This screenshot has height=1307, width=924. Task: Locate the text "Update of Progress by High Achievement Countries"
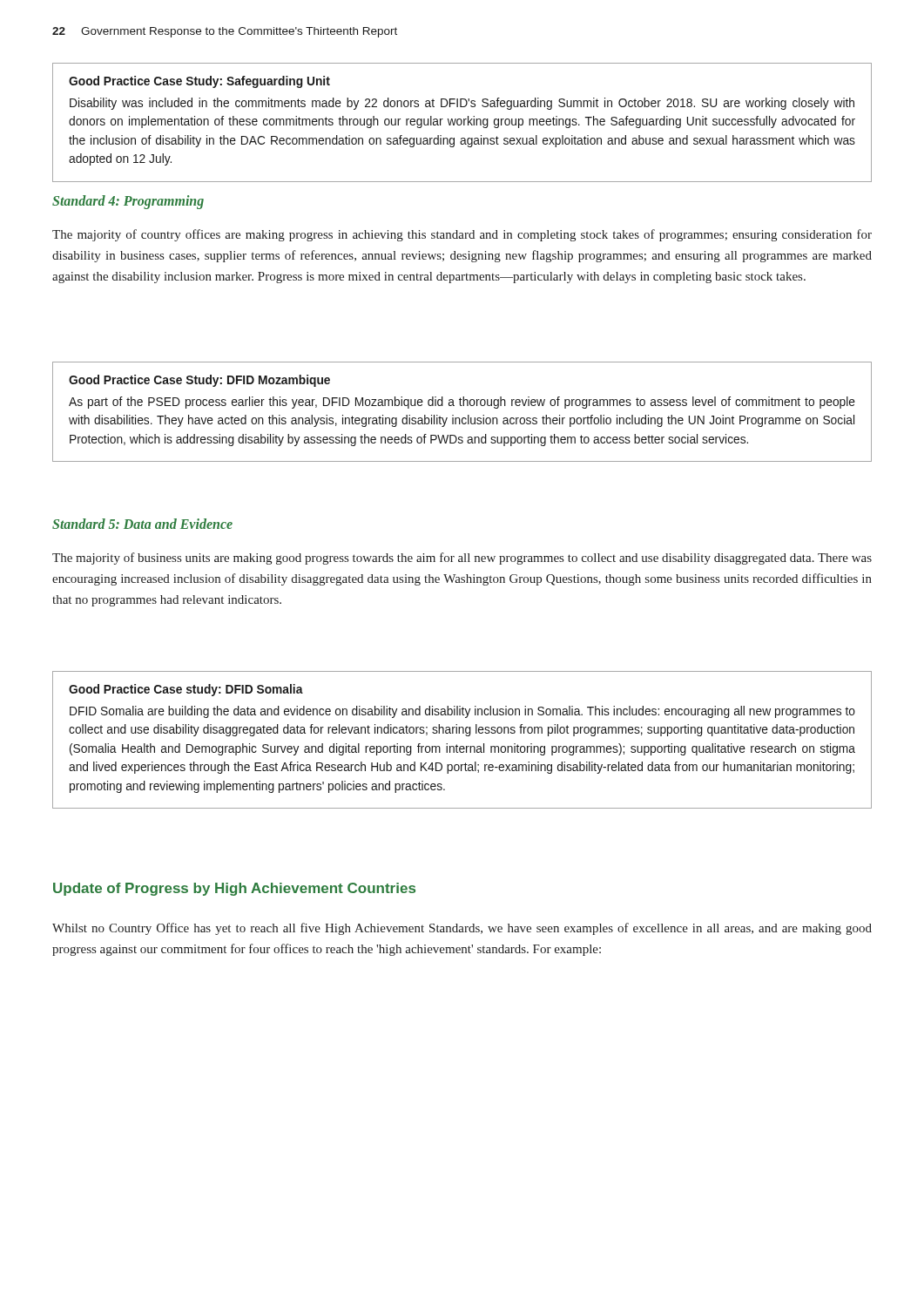coord(234,888)
